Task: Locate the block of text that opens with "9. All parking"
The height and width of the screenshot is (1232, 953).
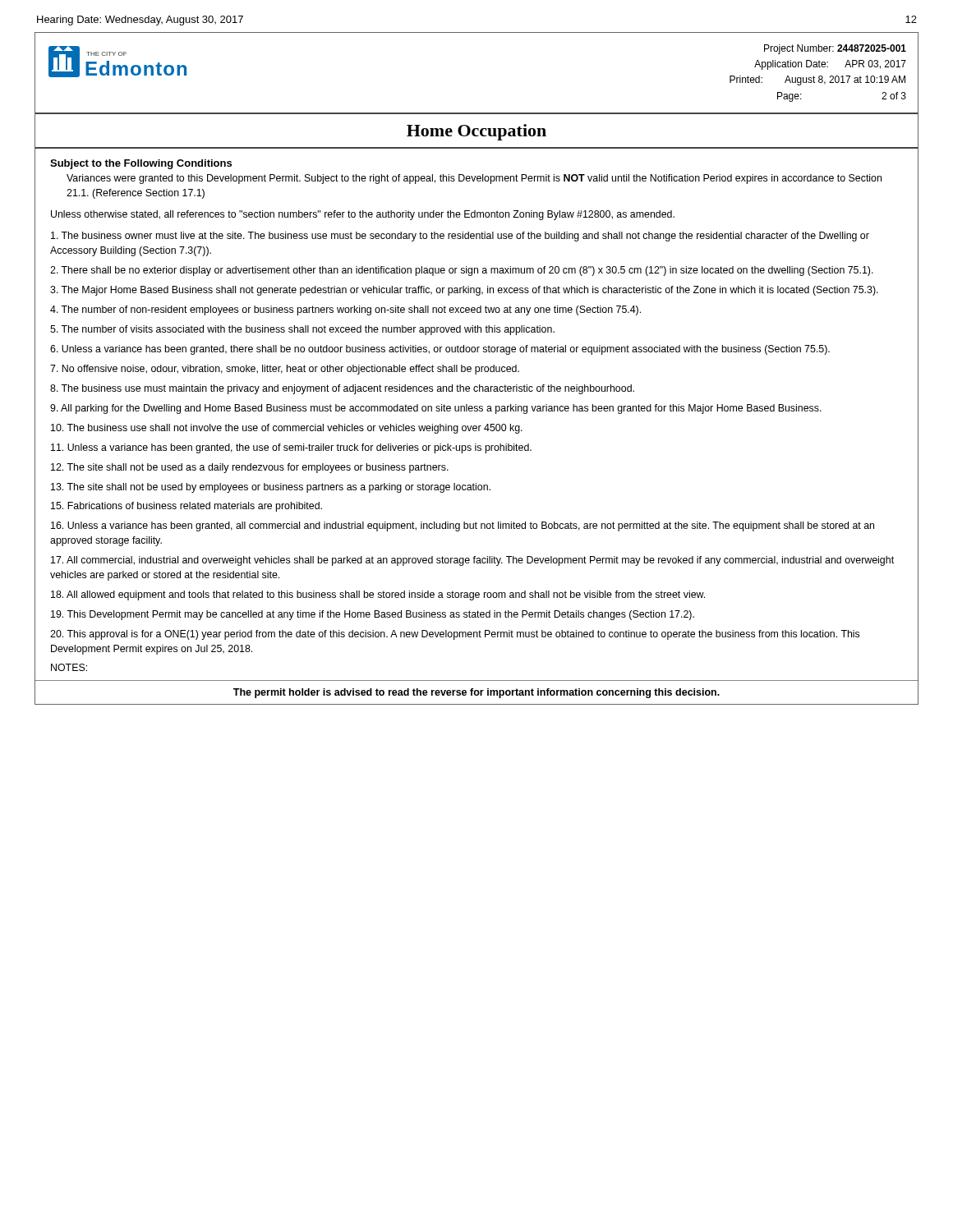Action: (436, 408)
